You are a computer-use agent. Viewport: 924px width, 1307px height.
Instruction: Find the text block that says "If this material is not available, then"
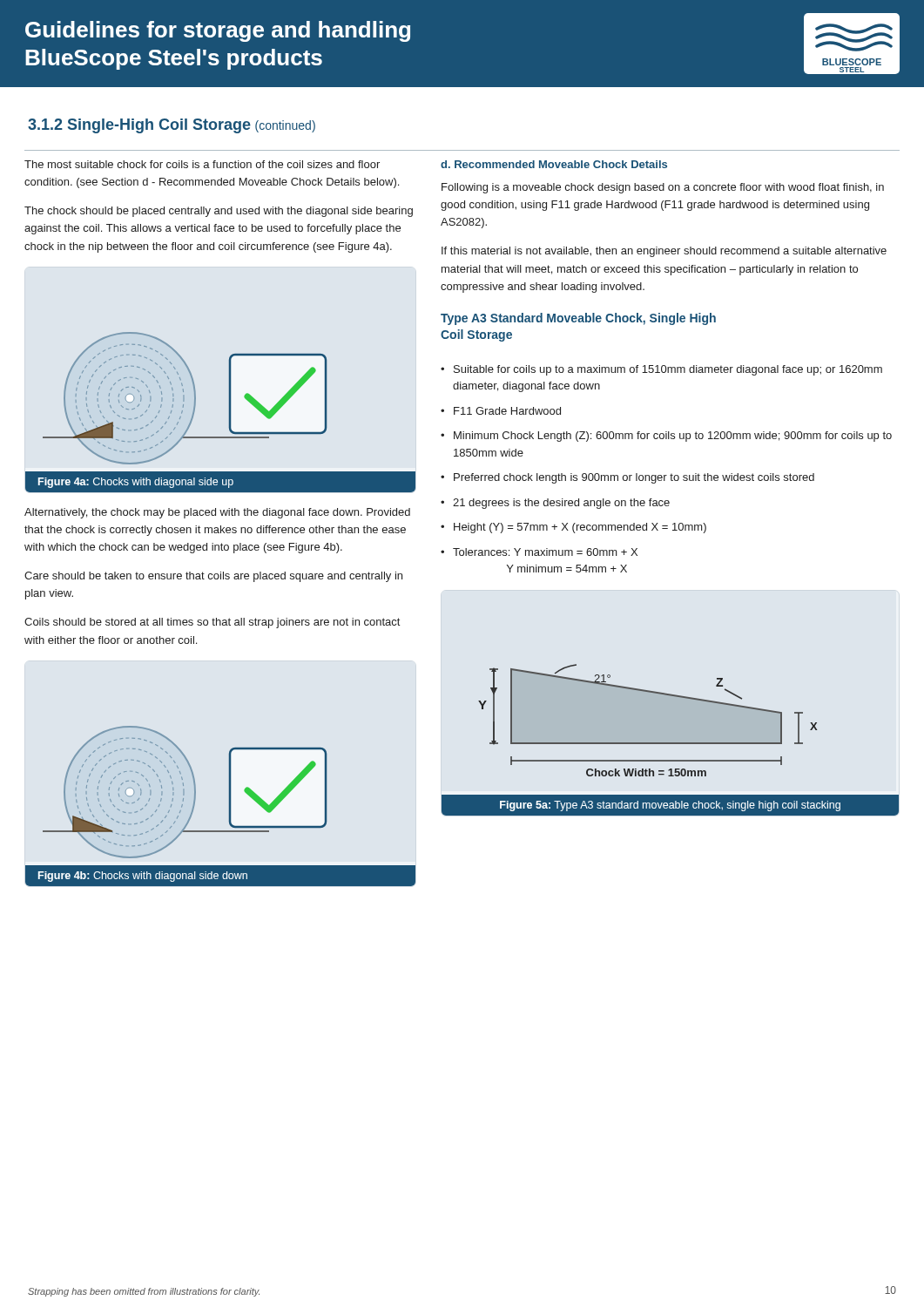click(x=664, y=268)
